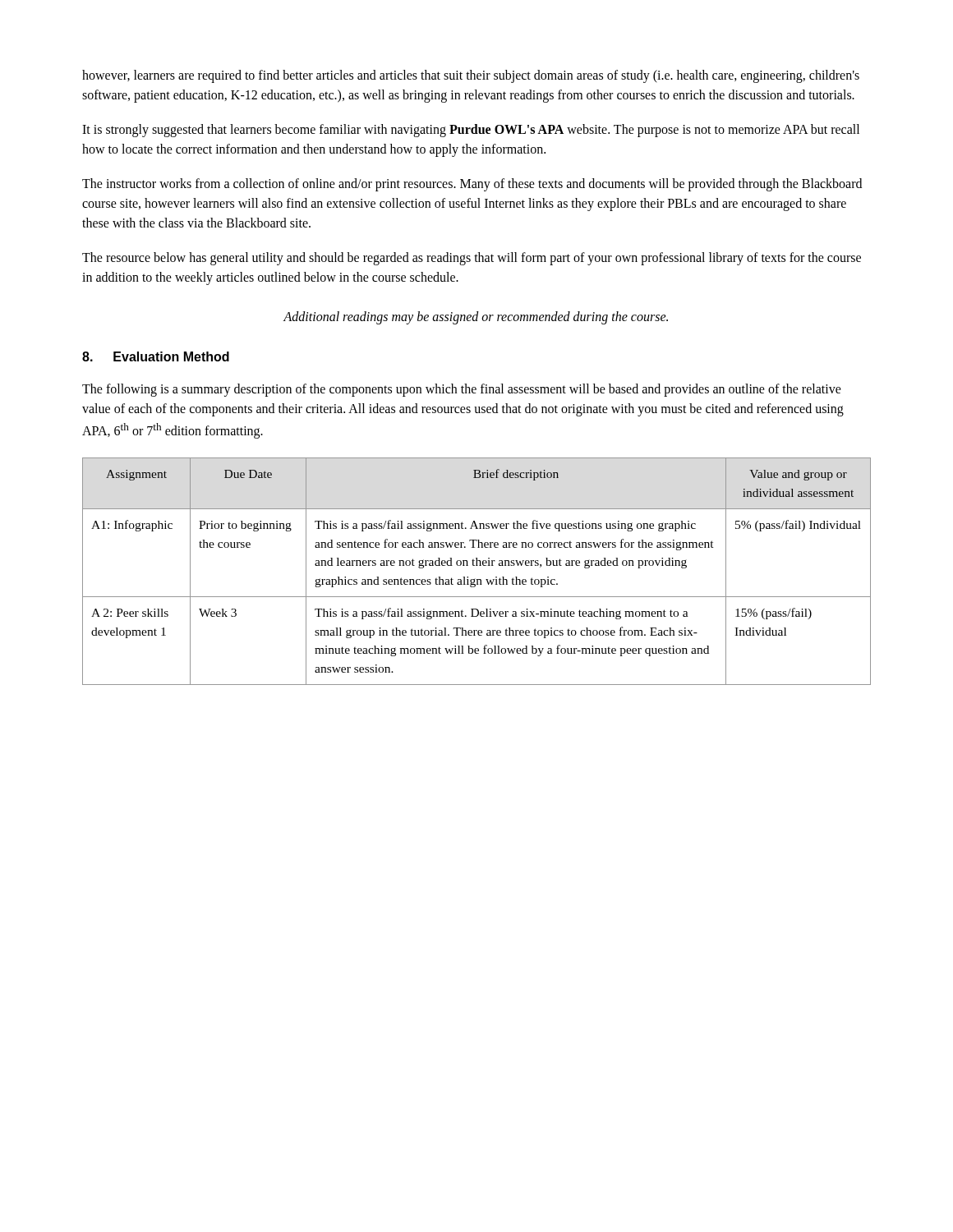Screen dimensions: 1232x953
Task: Locate the text block containing "The resource below has general utility"
Action: tap(472, 267)
